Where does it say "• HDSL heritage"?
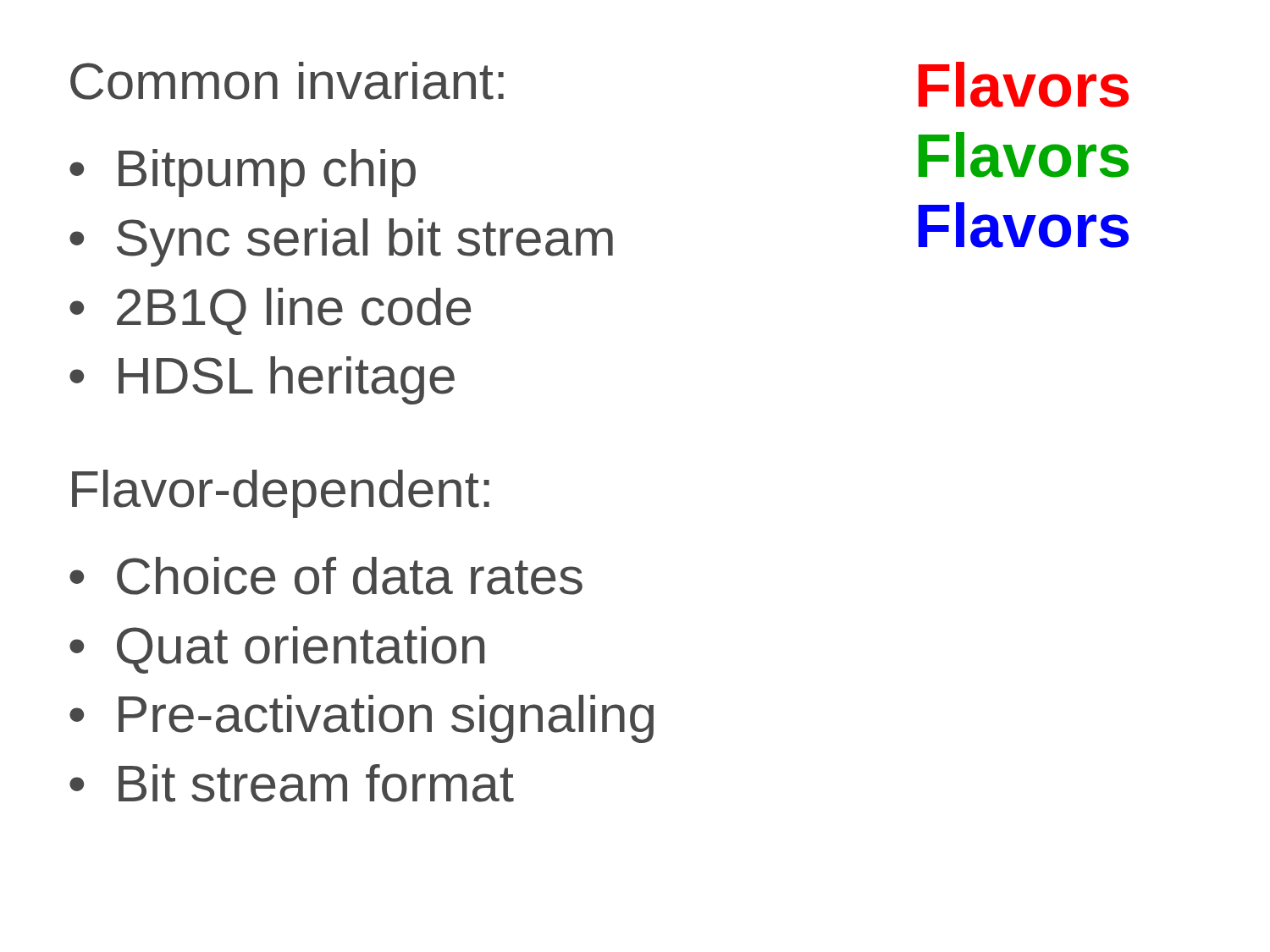The image size is (1270, 952). pos(262,376)
